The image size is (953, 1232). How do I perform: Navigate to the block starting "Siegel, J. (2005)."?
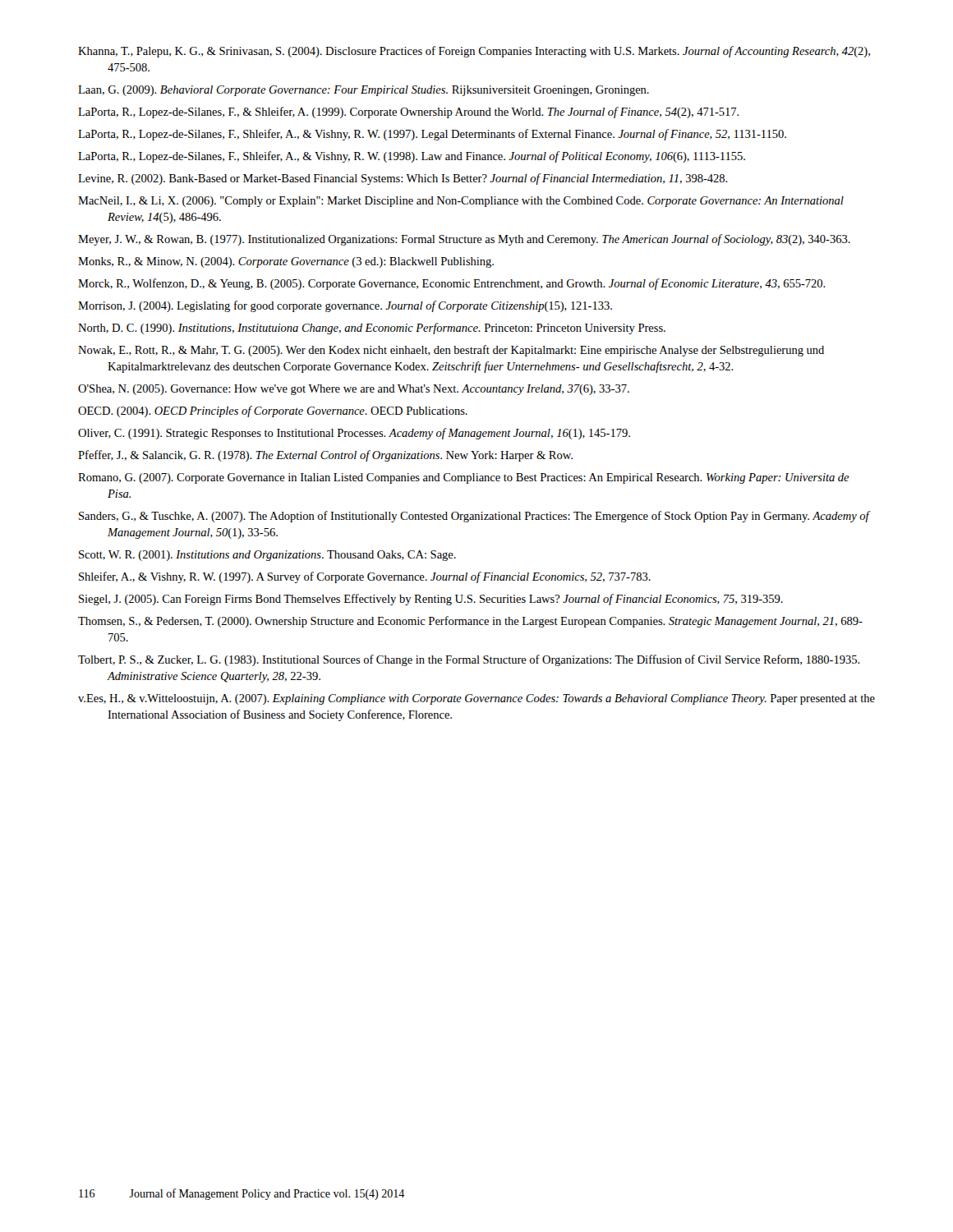pos(431,599)
